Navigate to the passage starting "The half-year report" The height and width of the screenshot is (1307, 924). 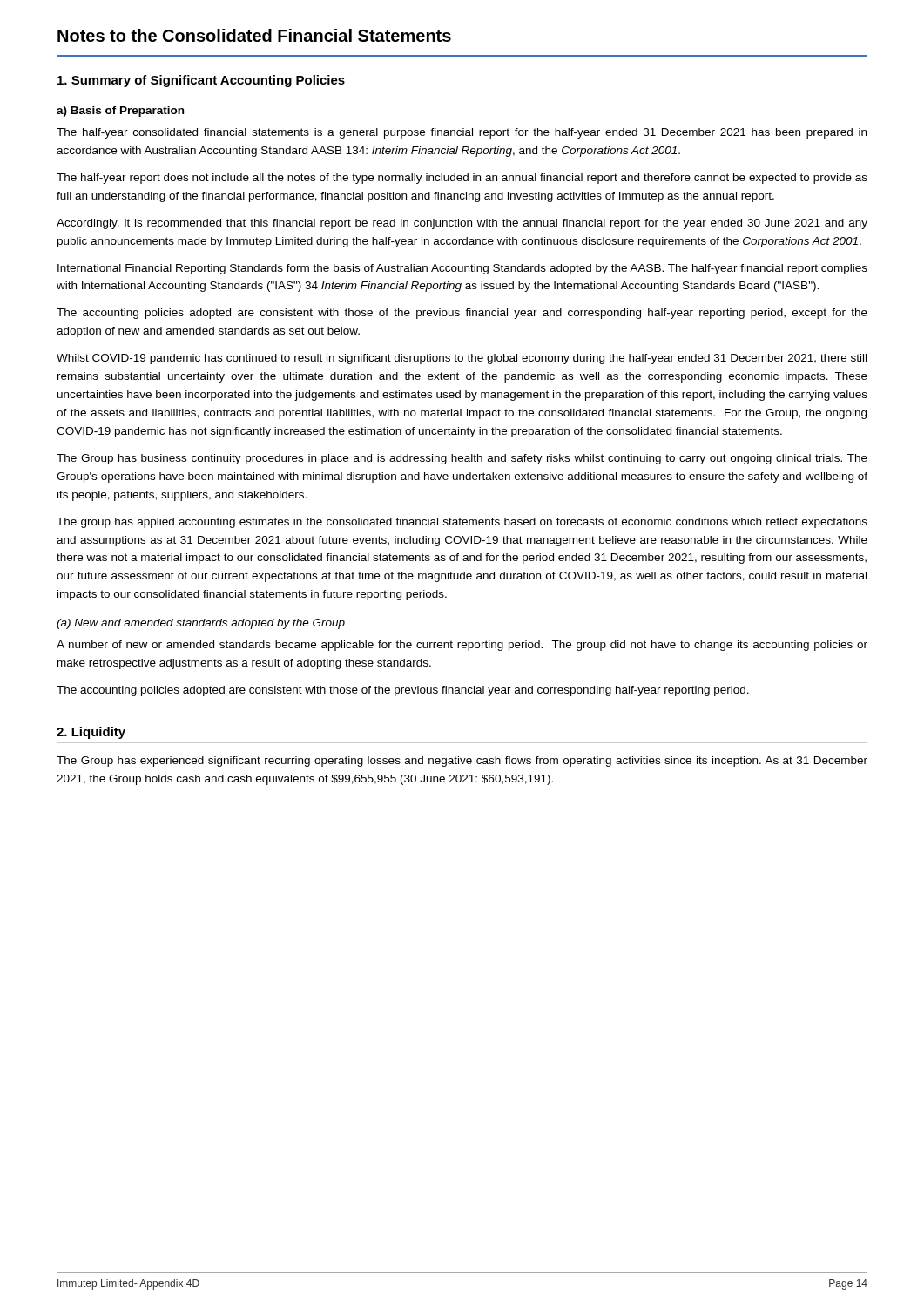click(462, 186)
